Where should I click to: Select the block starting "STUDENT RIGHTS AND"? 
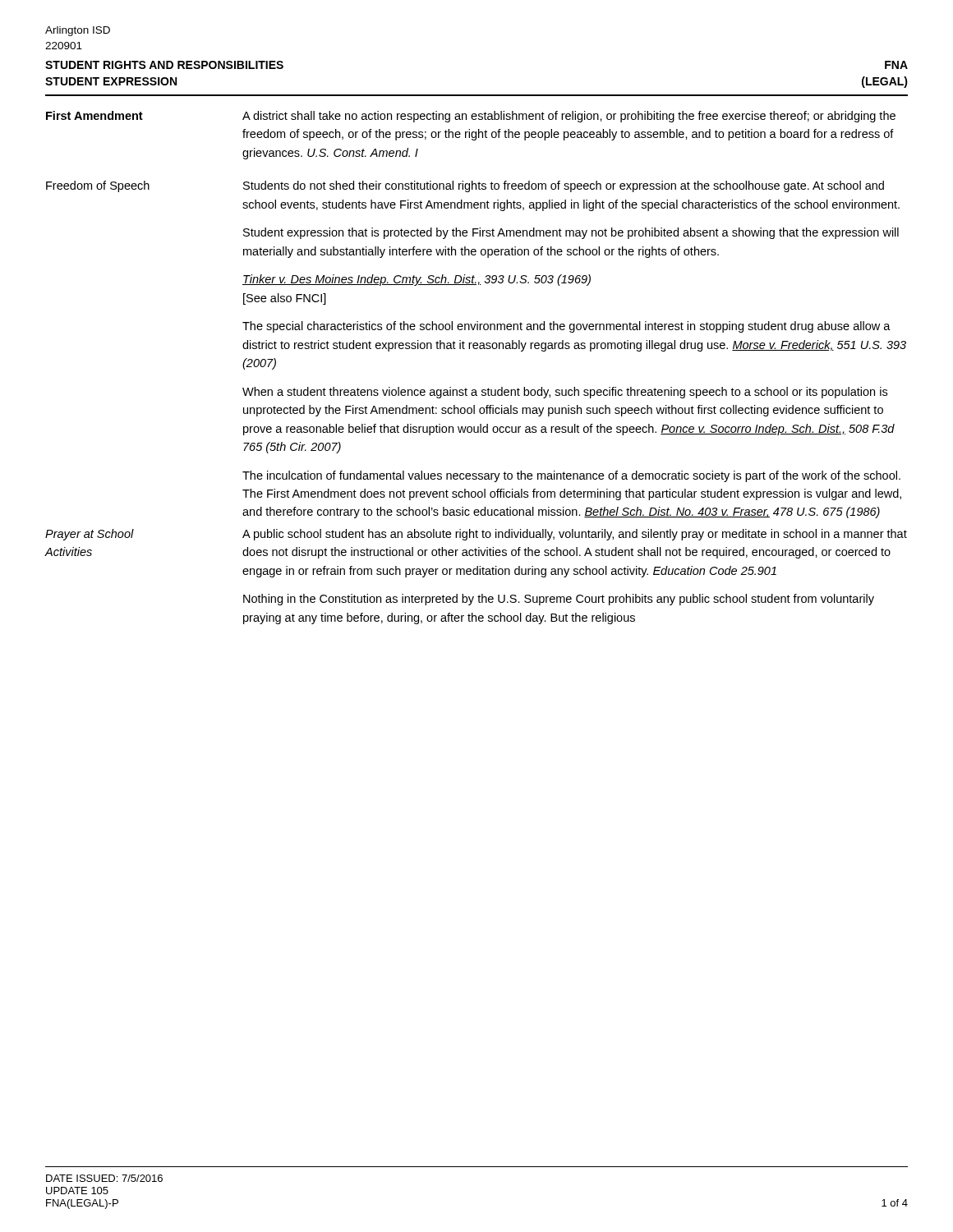click(x=161, y=64)
